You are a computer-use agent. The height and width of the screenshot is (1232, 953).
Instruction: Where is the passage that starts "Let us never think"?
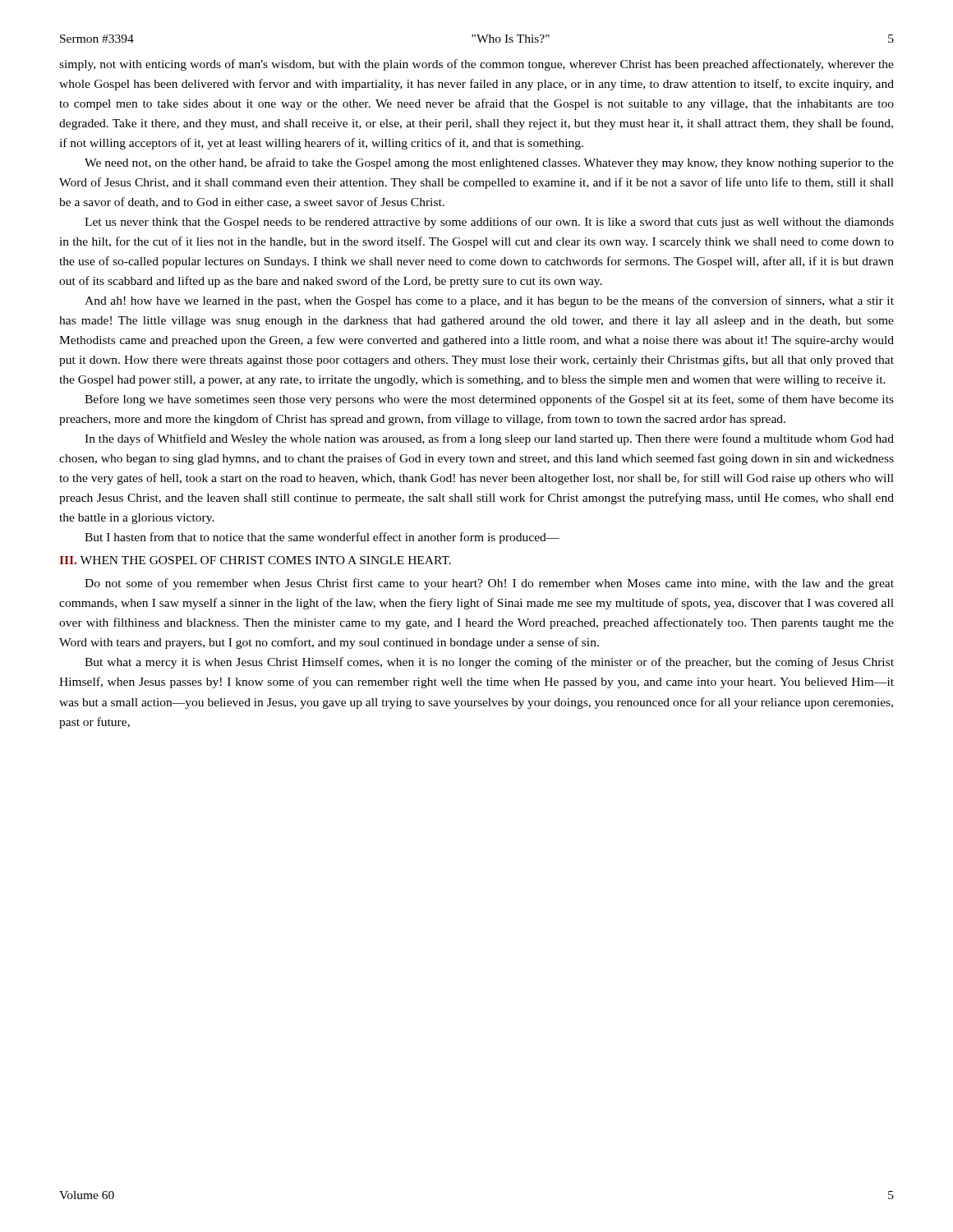476,251
